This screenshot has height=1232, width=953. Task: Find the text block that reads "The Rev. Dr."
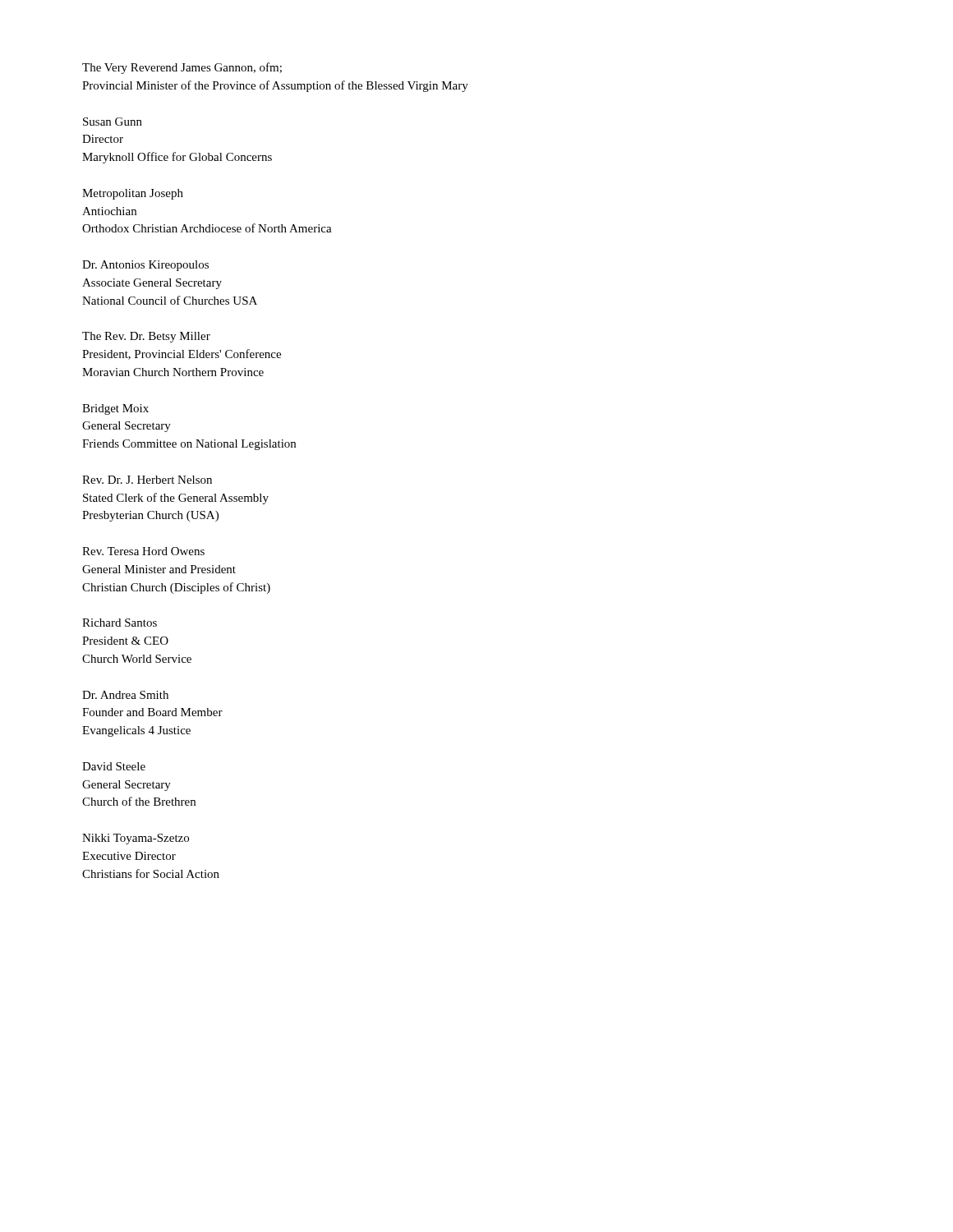tap(182, 354)
